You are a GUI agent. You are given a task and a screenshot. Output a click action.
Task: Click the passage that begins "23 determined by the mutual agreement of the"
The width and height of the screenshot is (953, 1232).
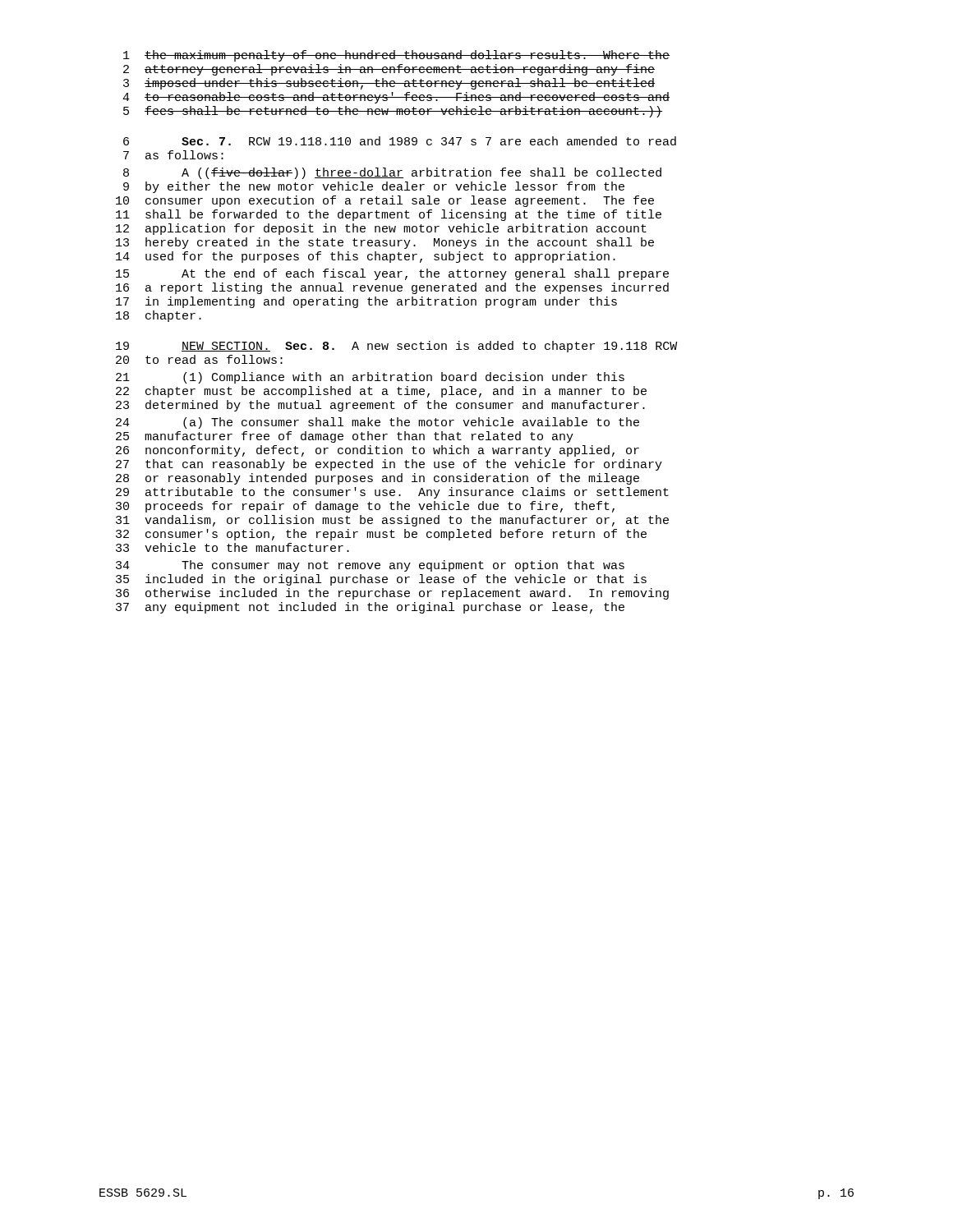(x=476, y=406)
